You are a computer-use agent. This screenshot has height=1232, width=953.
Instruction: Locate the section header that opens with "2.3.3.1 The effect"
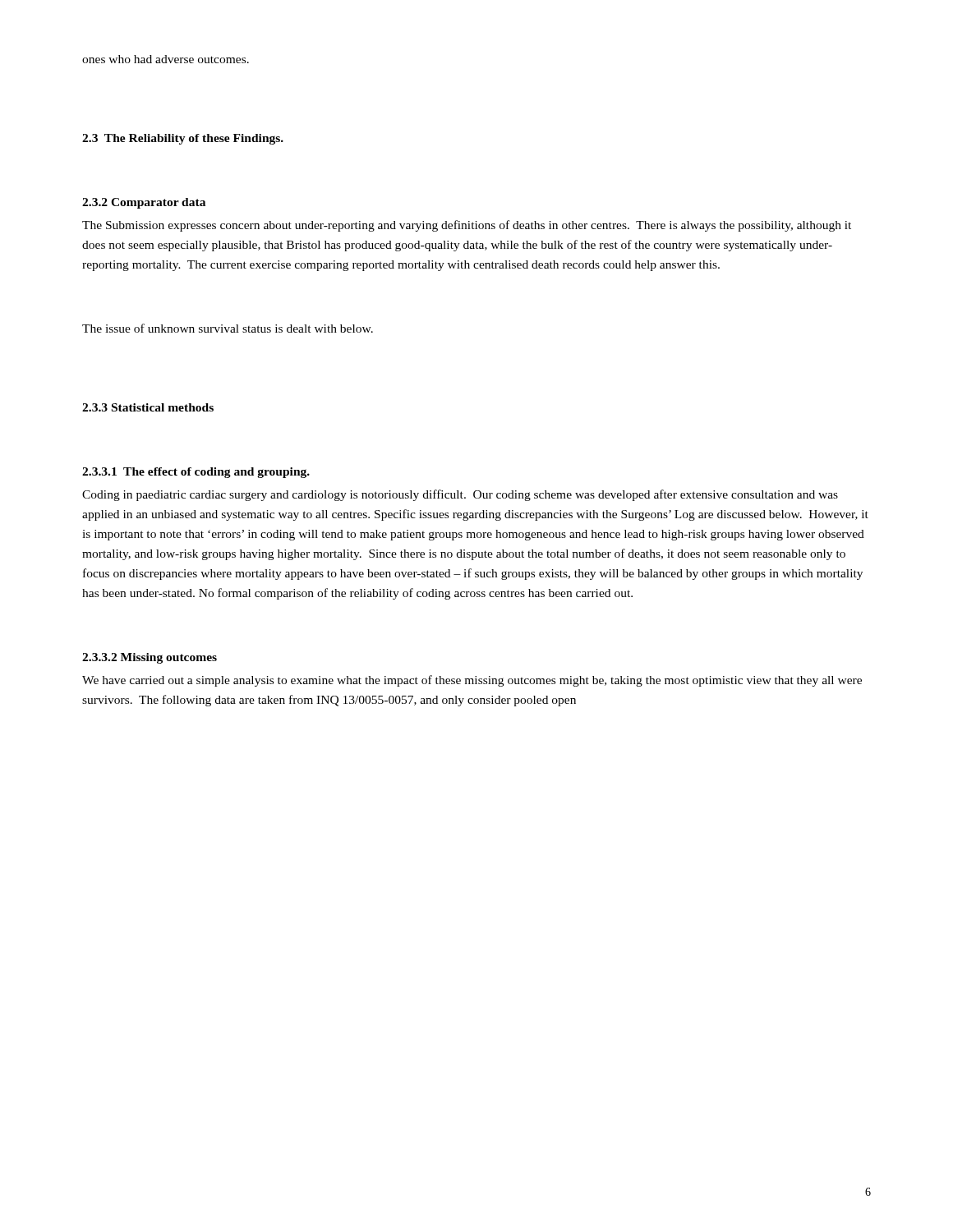point(196,473)
